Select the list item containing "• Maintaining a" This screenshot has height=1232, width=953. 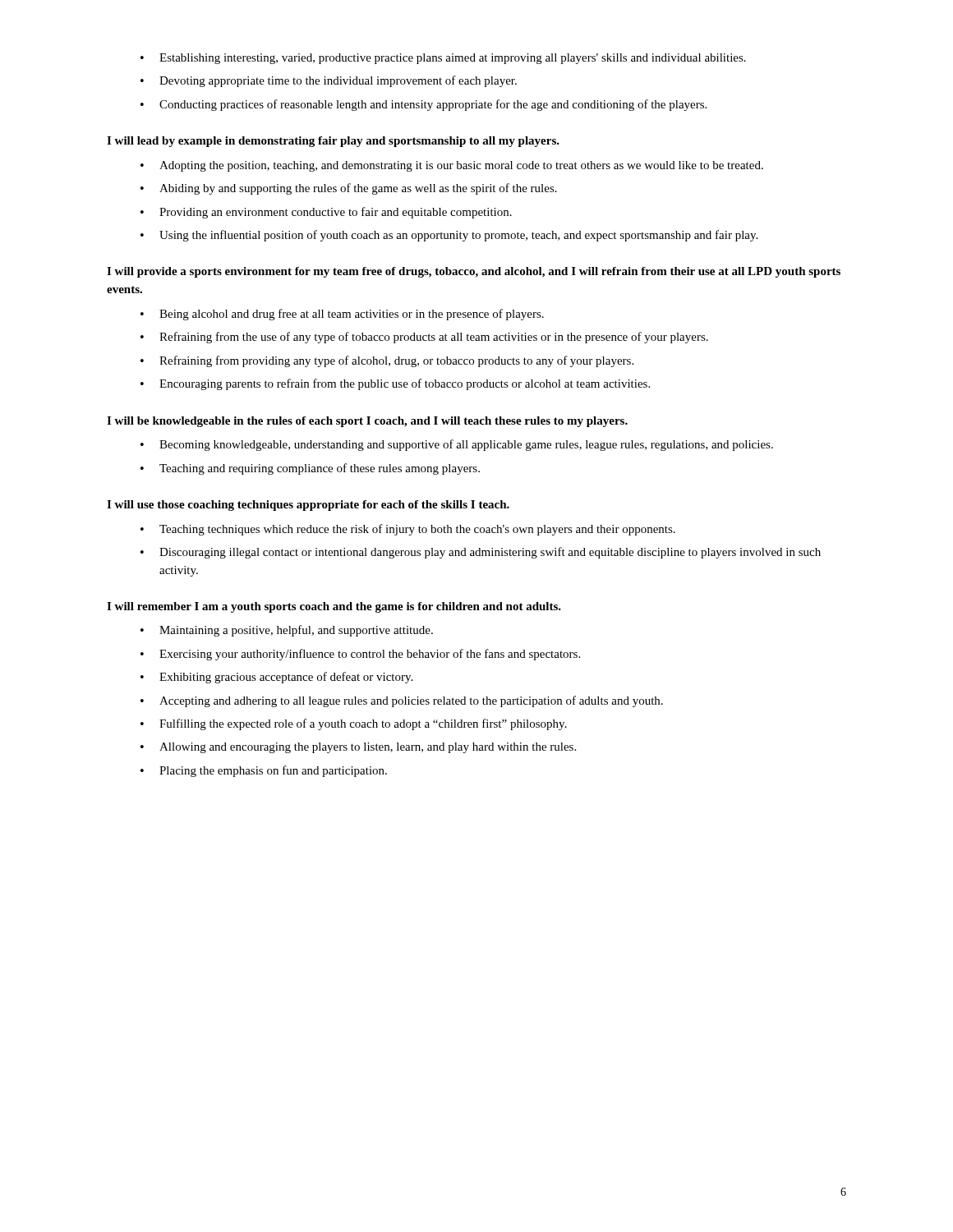287,631
